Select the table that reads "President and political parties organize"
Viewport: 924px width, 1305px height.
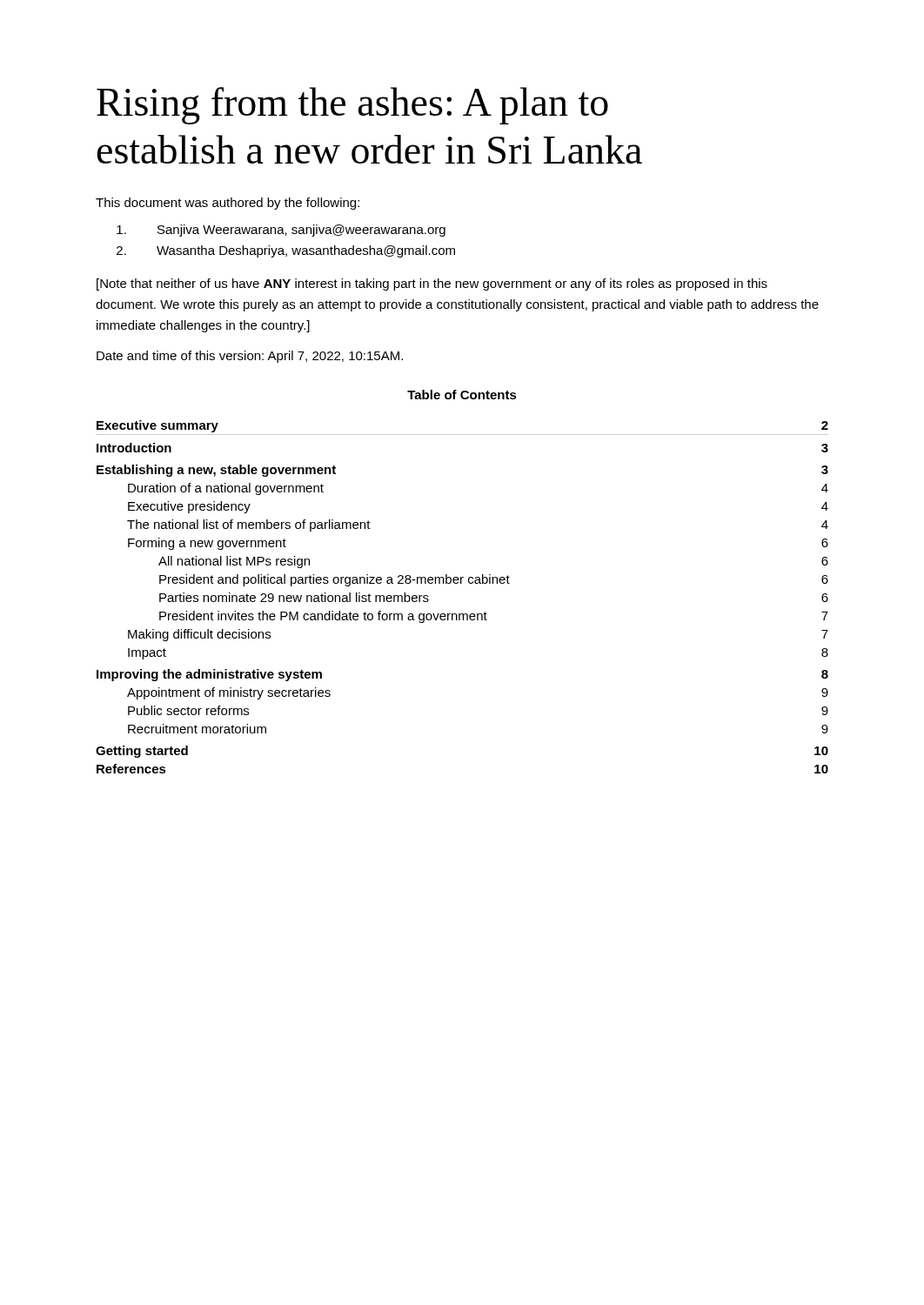[462, 597]
